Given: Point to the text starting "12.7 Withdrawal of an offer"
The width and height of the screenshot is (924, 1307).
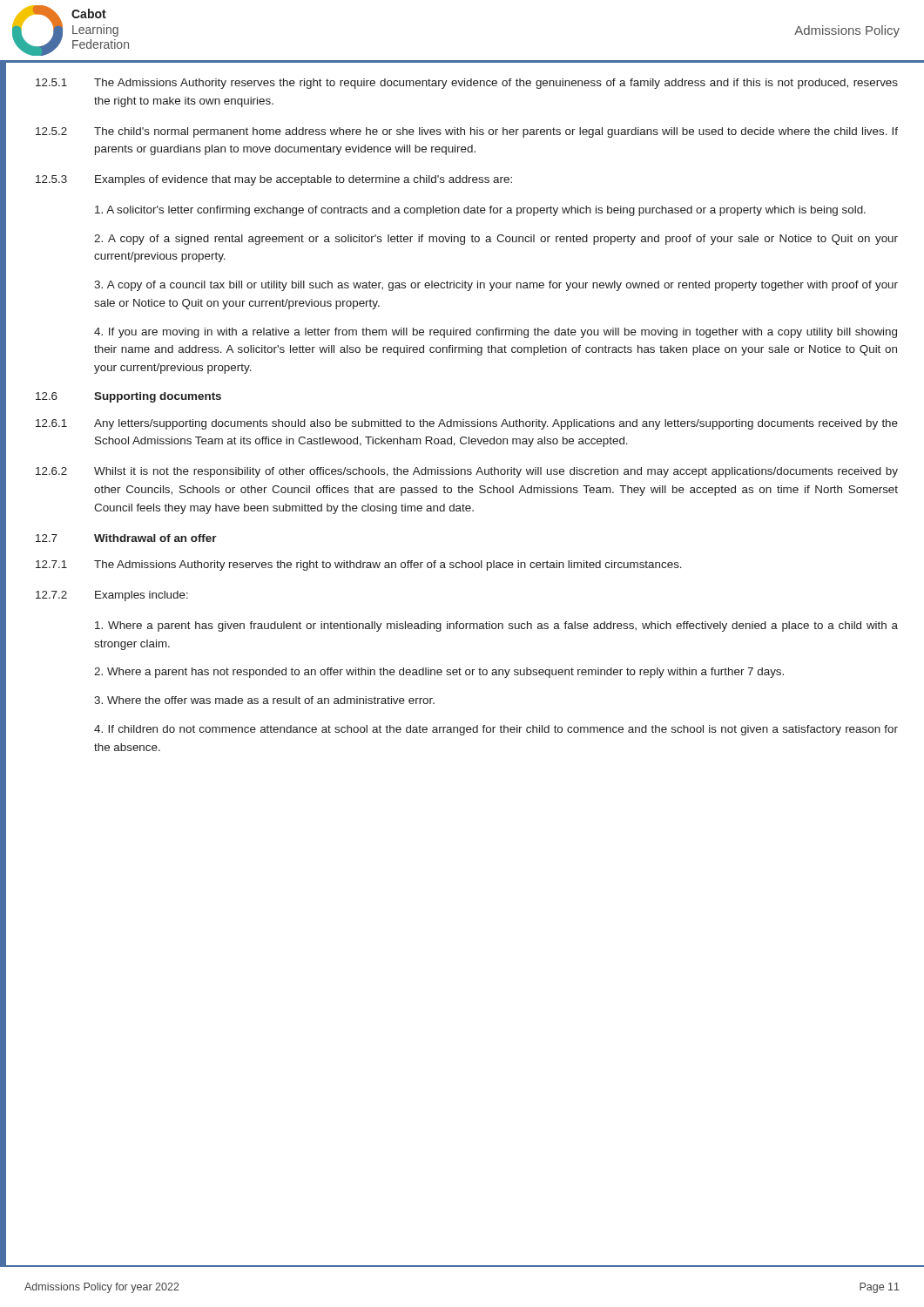Looking at the screenshot, I should click(x=126, y=538).
